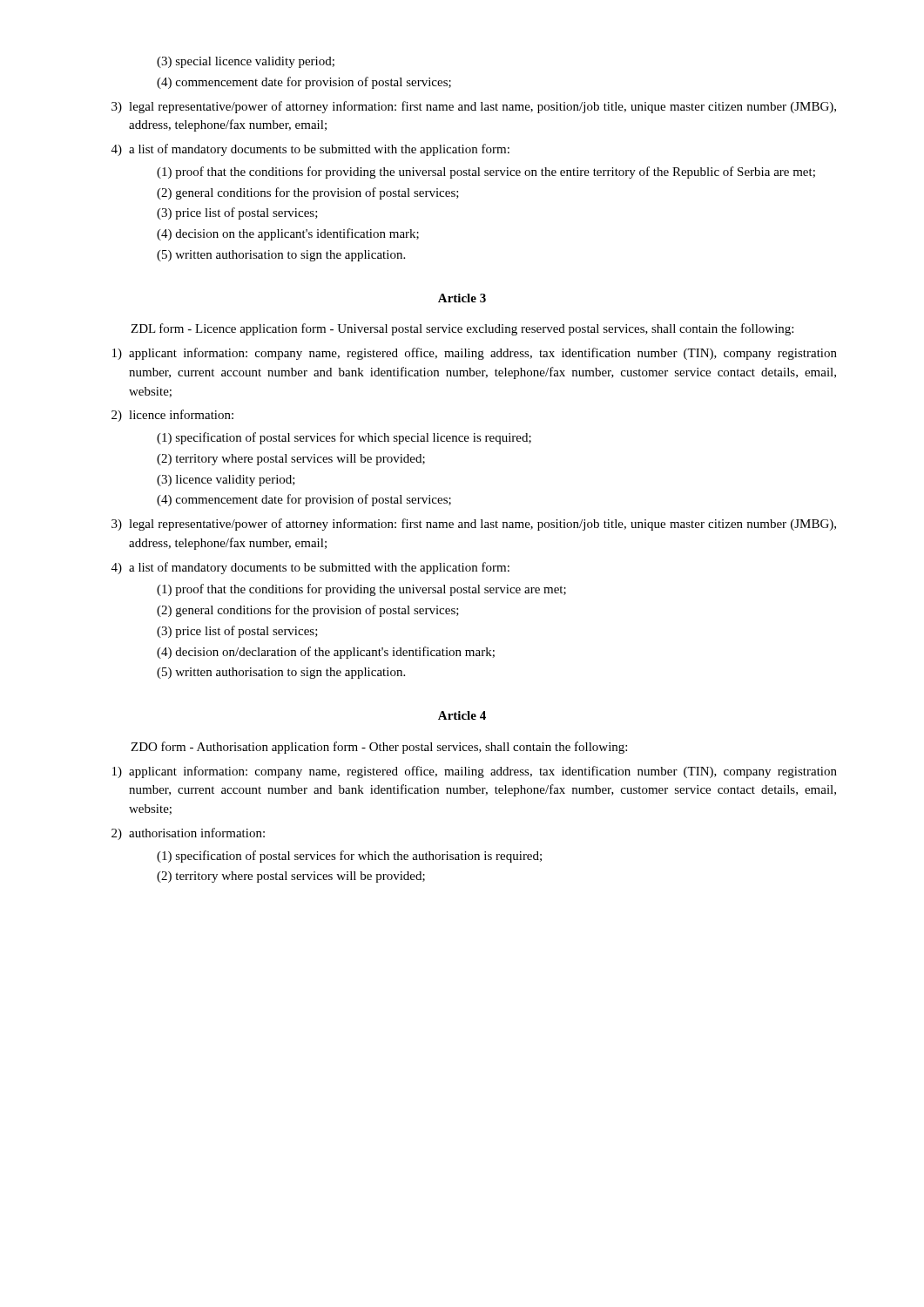The width and height of the screenshot is (924, 1307).
Task: Navigate to the passage starting "ZDO form - Authorisation application form - Other"
Action: coord(380,746)
